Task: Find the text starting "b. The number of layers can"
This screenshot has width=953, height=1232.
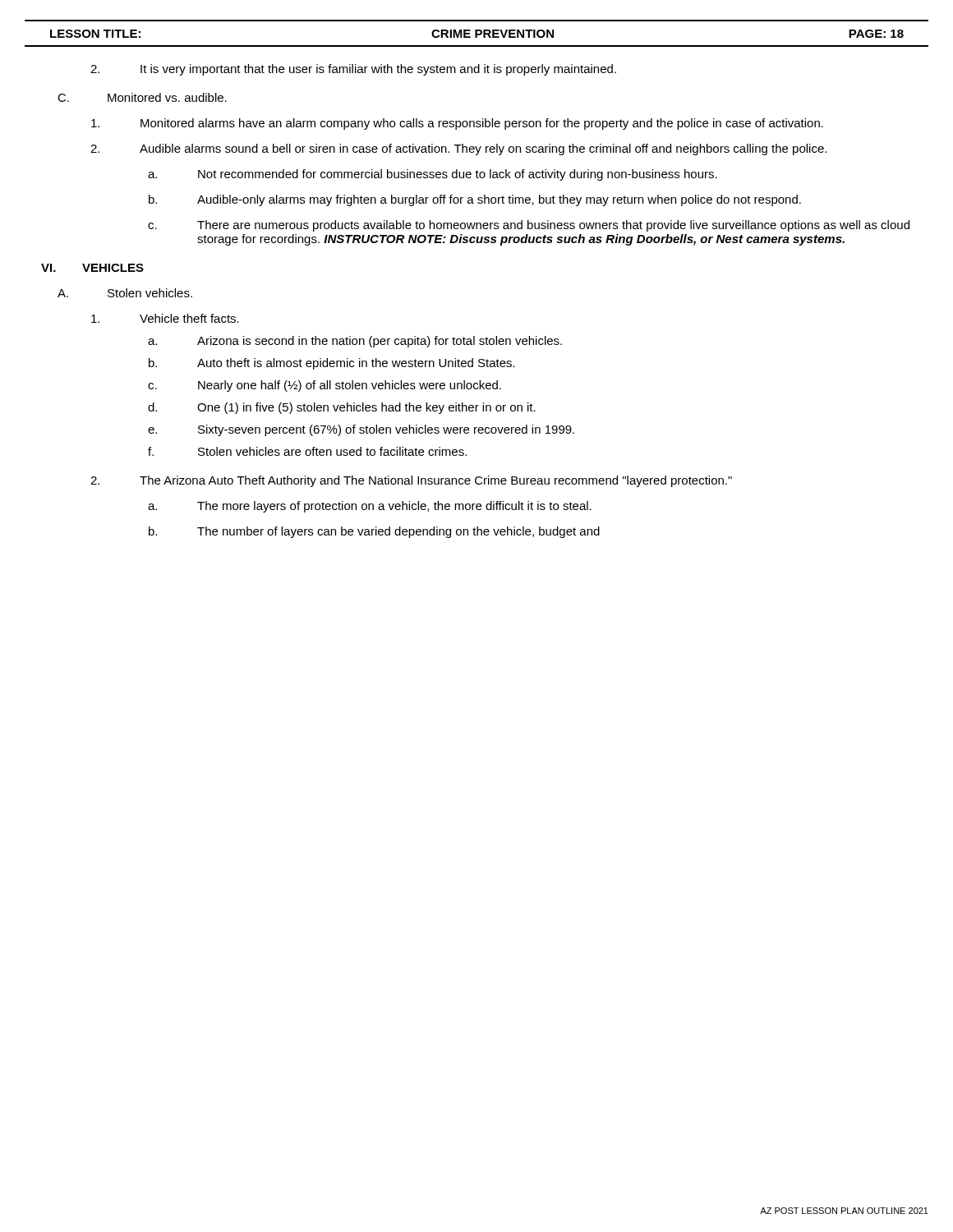Action: [x=476, y=531]
